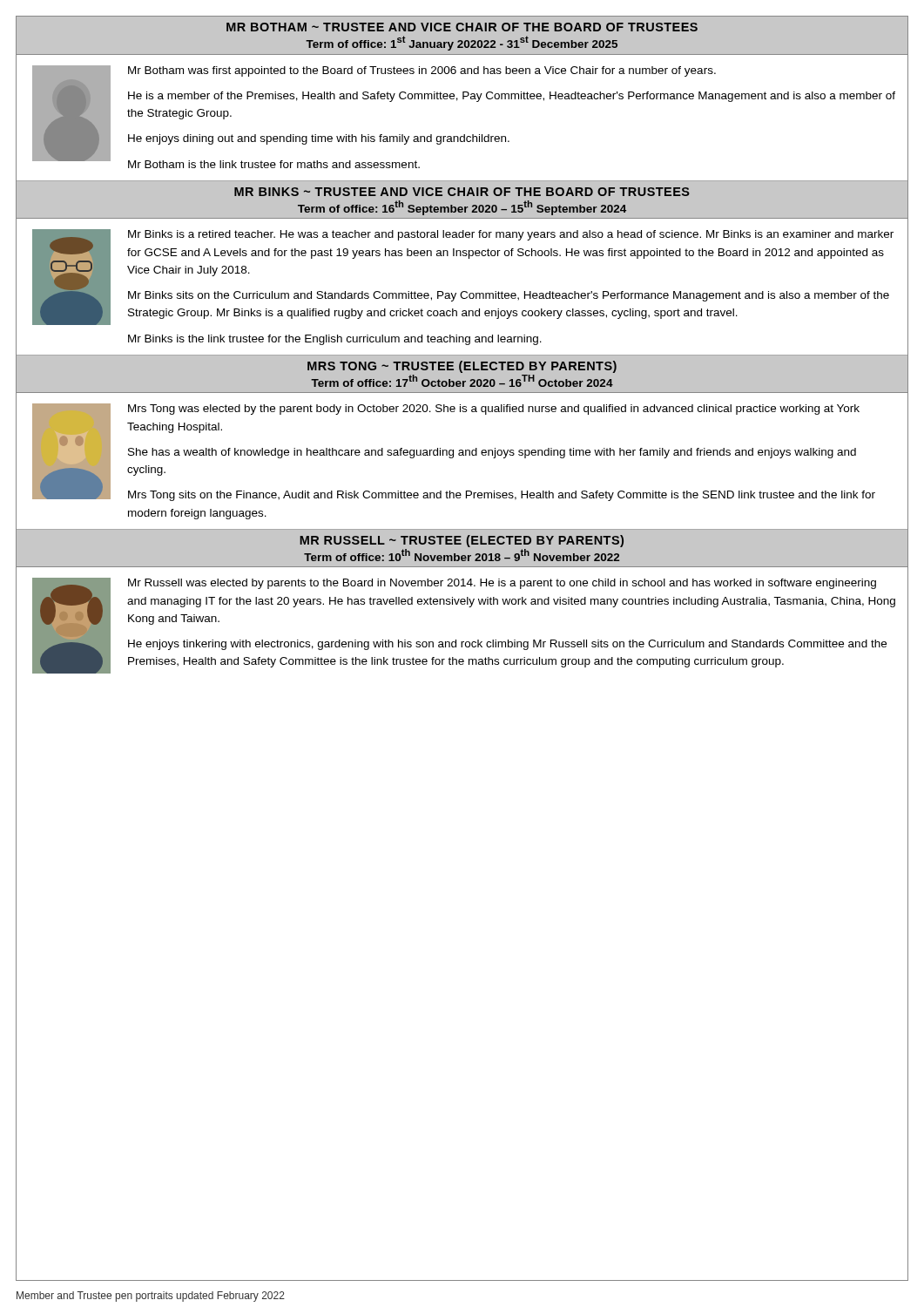The height and width of the screenshot is (1307, 924).
Task: Where is the passage that starts "Mr Binks is a retired teacher. He"?
Action: 513,287
